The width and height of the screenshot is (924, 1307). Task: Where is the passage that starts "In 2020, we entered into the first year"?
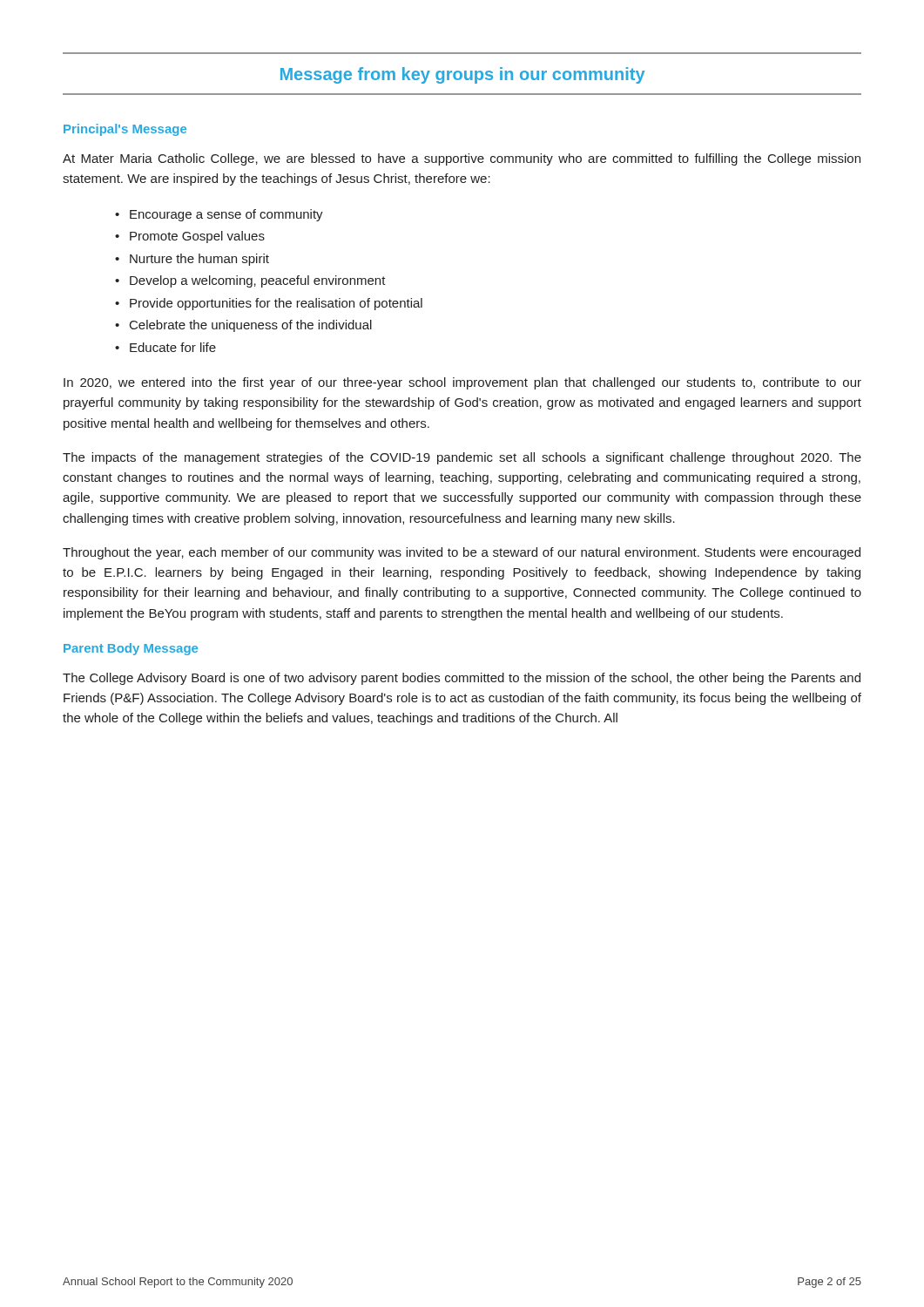click(462, 402)
